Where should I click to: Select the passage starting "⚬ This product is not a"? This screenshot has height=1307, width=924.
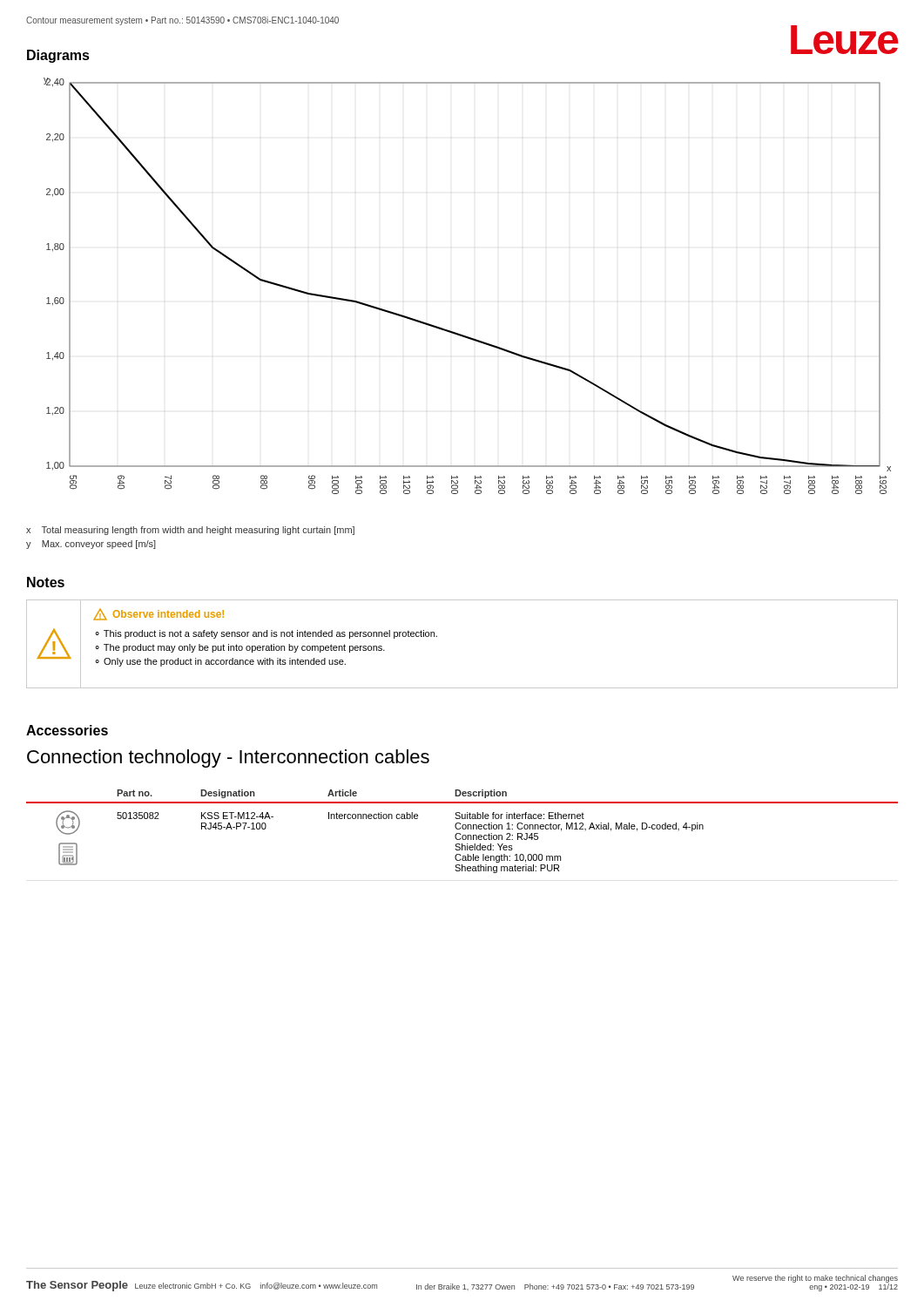[266, 634]
